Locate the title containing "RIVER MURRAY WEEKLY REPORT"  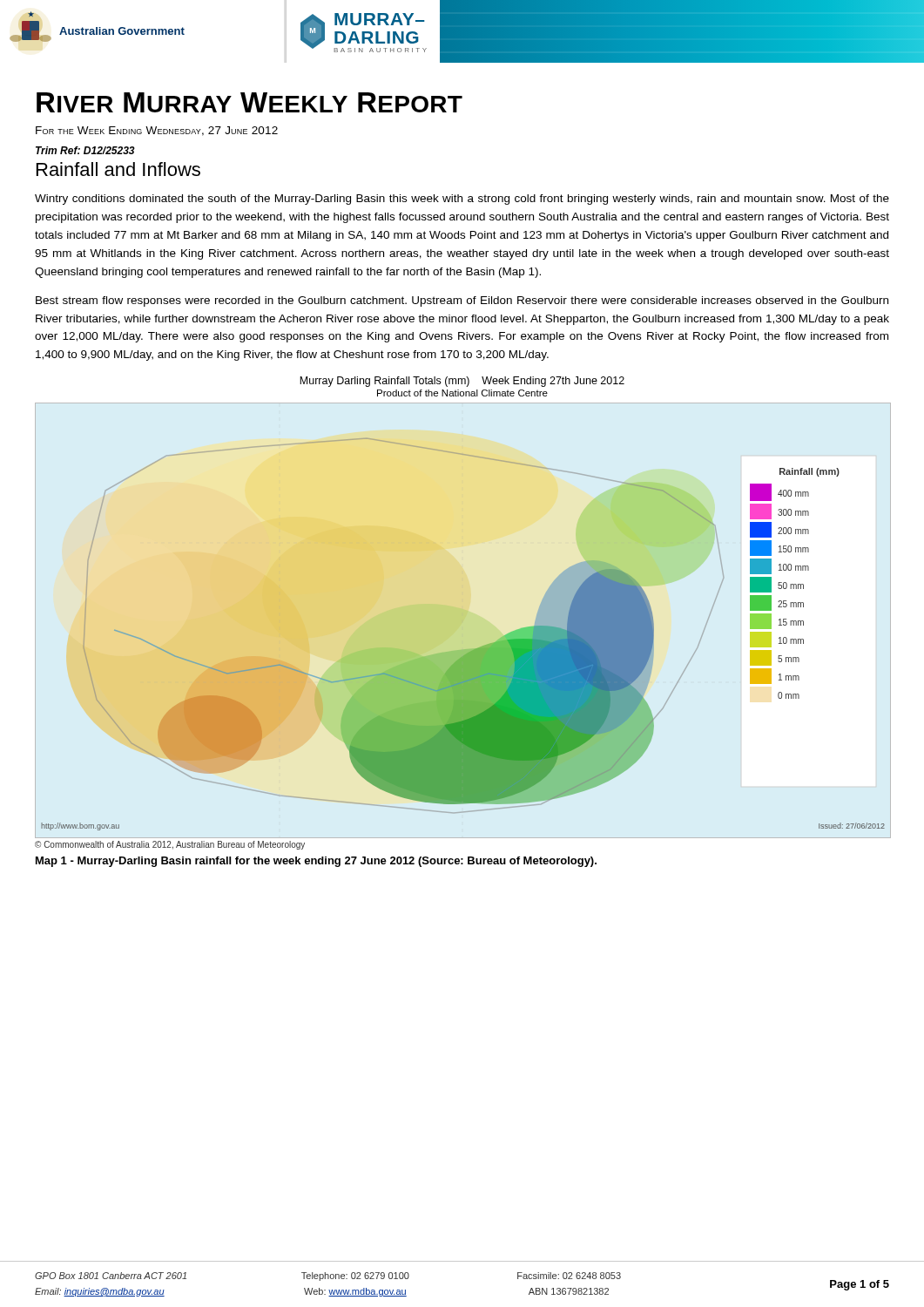pyautogui.click(x=249, y=102)
